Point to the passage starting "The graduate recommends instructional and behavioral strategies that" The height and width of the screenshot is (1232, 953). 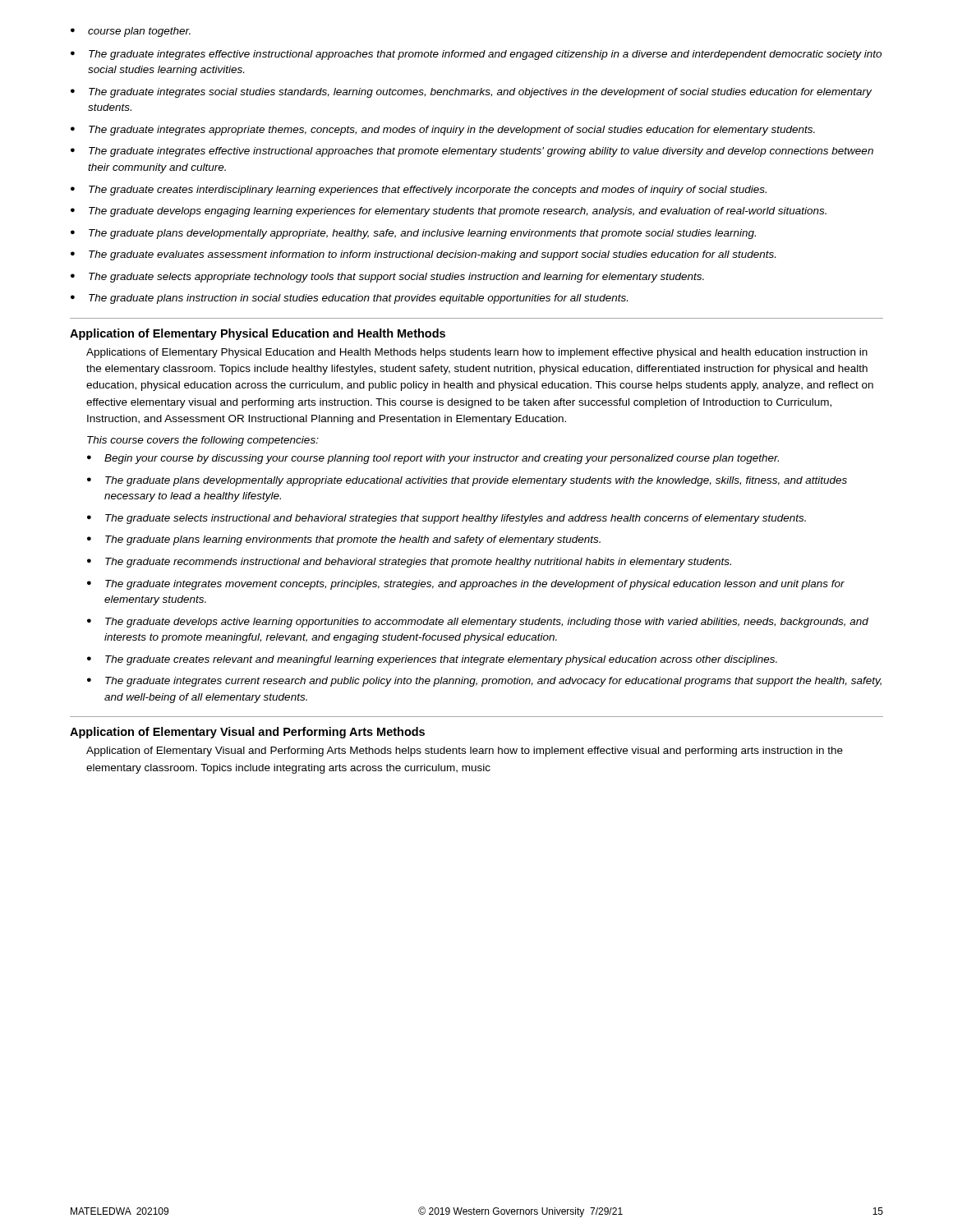tap(485, 562)
